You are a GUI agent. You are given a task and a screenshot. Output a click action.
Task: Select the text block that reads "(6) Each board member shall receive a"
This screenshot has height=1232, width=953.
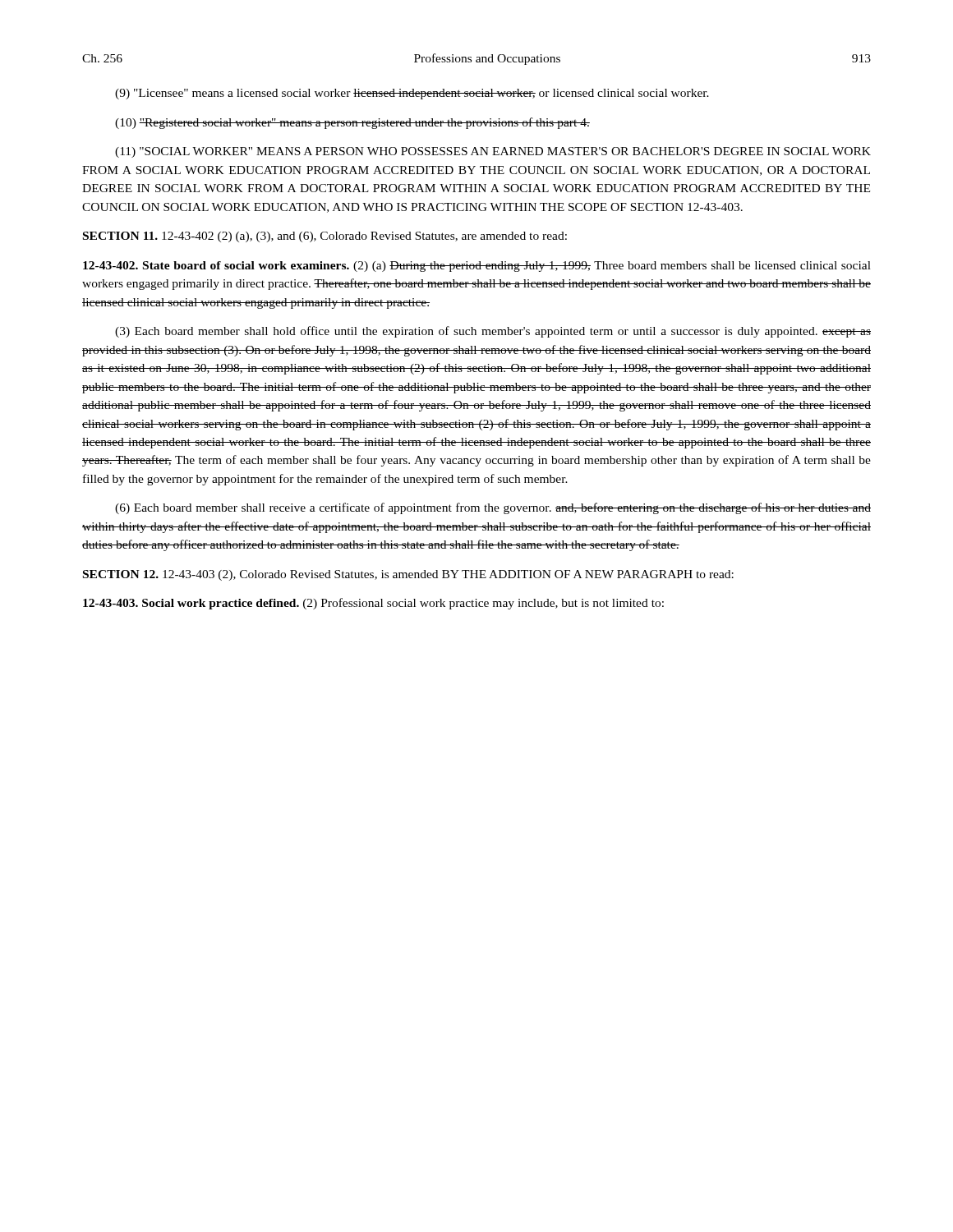[476, 527]
